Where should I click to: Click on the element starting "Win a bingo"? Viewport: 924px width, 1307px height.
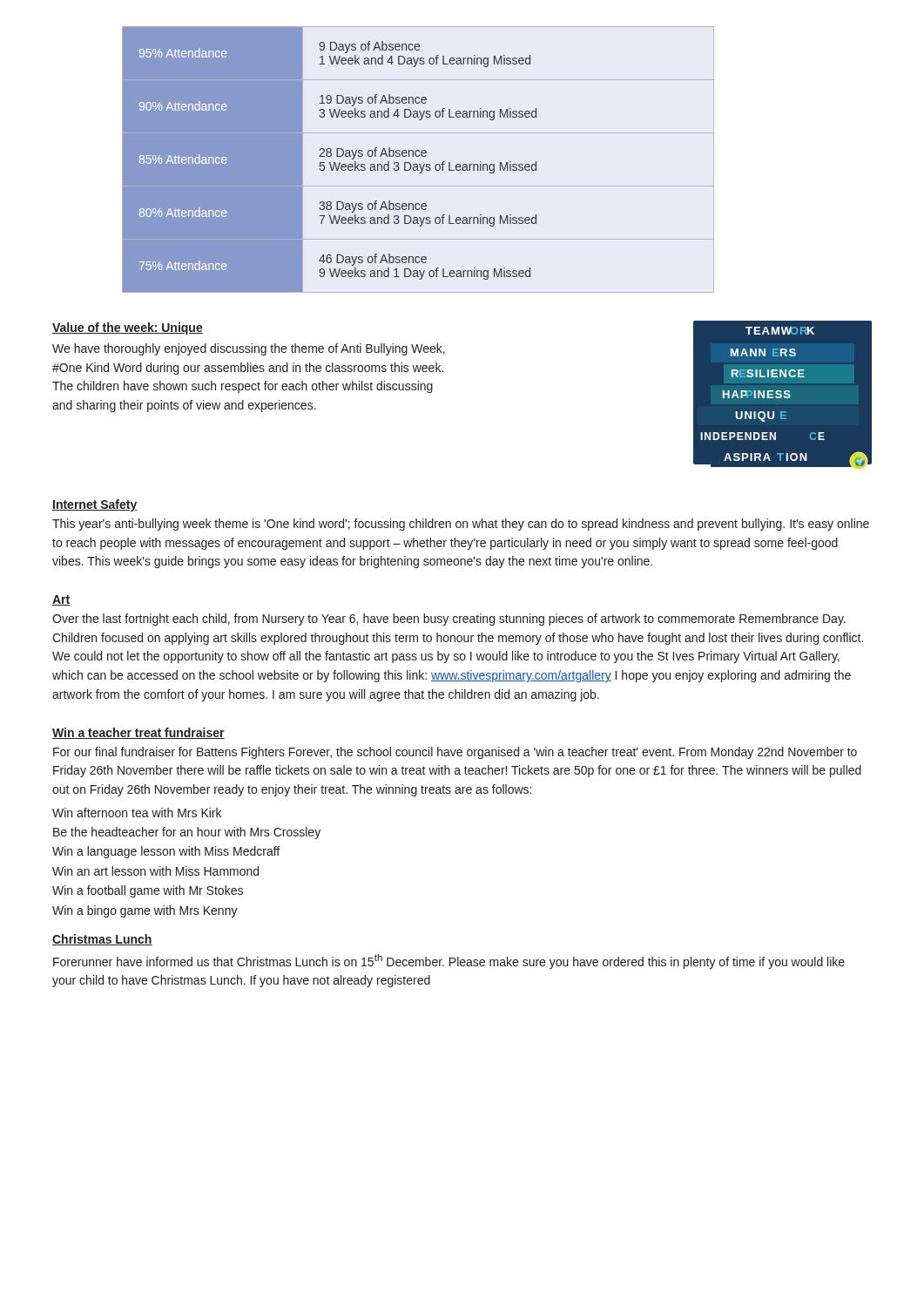click(145, 910)
